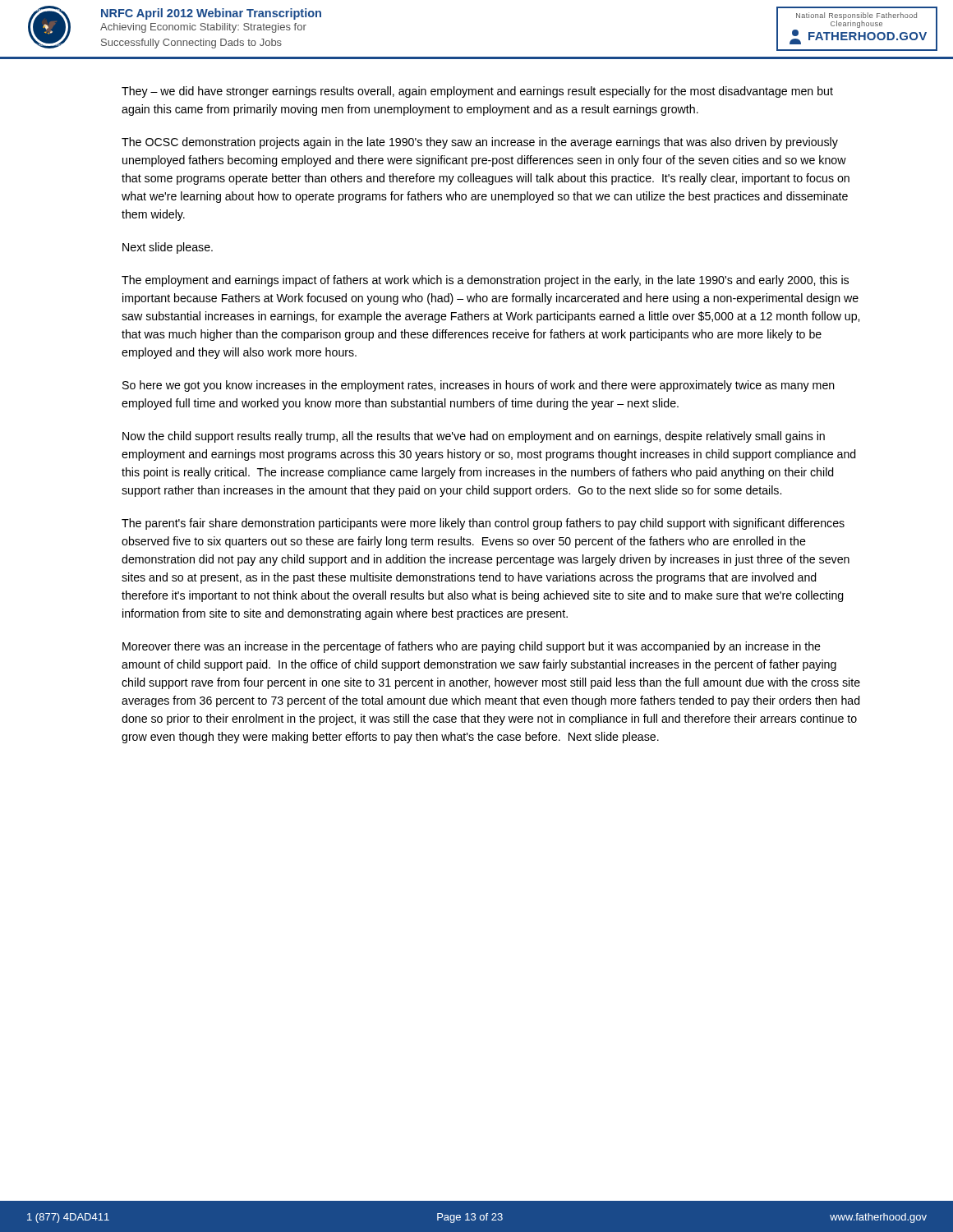Click on the text block with the text "The parent's fair share demonstration participants were more"
This screenshot has width=953, height=1232.
(486, 568)
